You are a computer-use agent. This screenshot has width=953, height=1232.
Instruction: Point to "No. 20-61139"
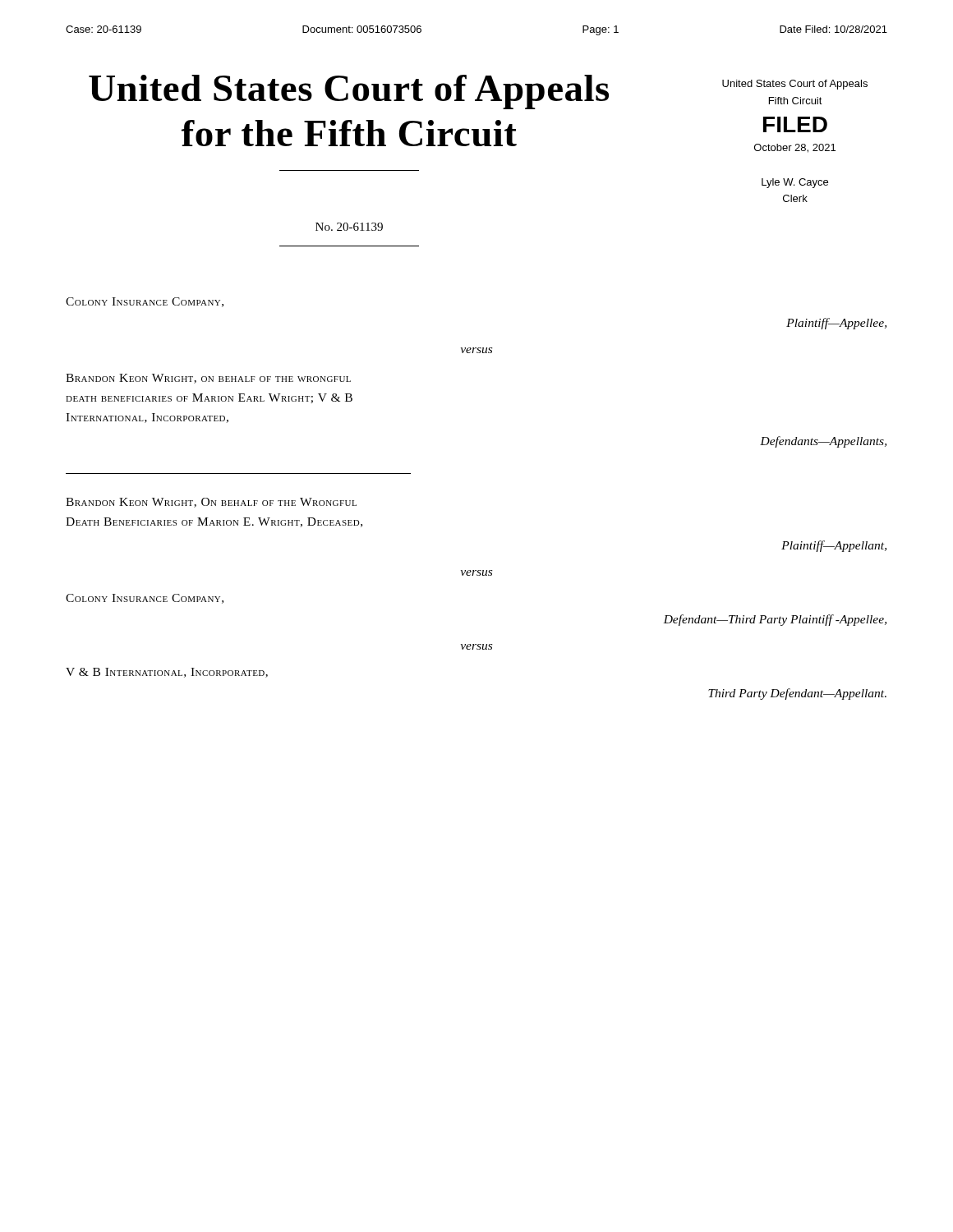tap(349, 233)
